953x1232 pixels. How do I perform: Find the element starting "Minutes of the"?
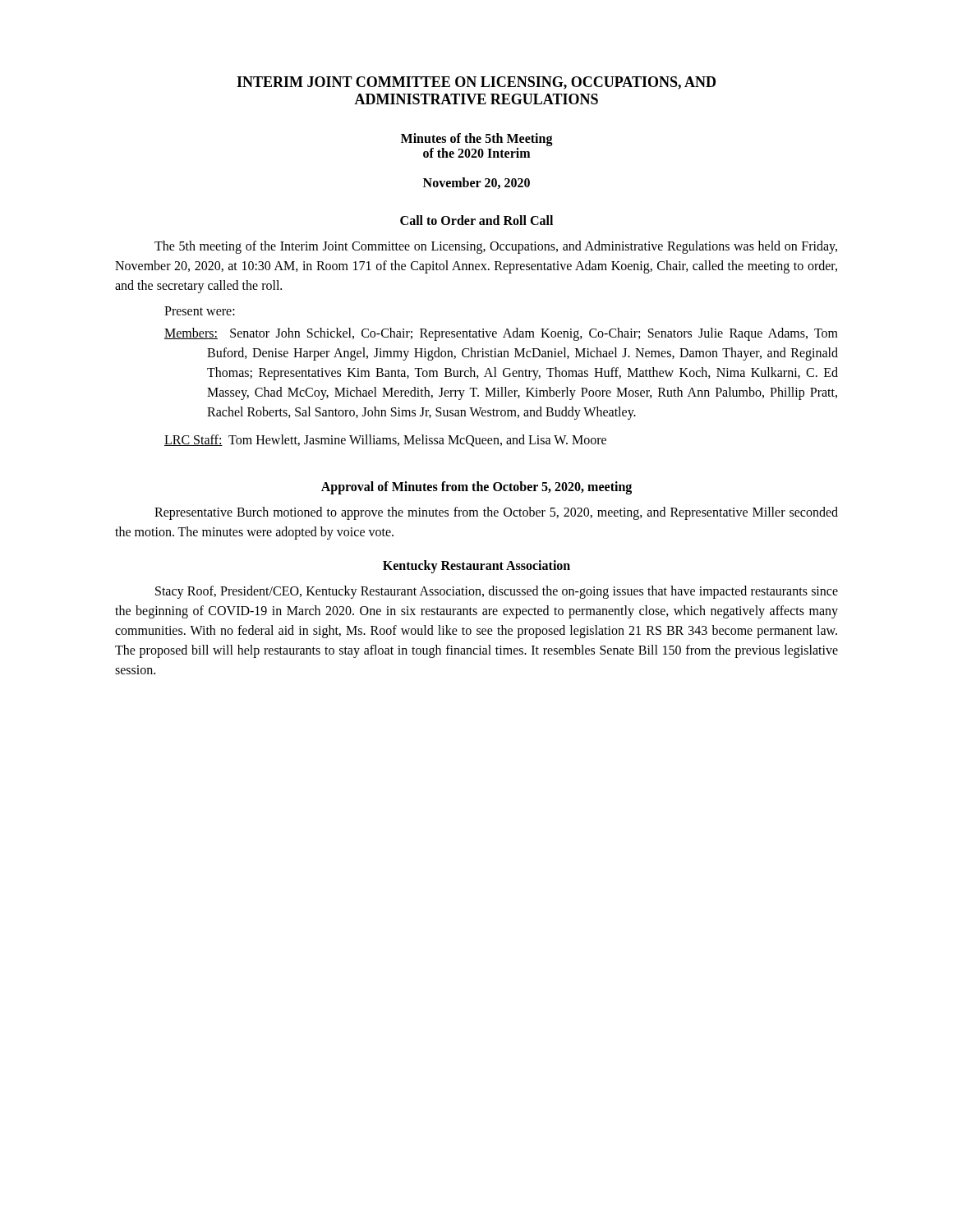click(x=476, y=146)
